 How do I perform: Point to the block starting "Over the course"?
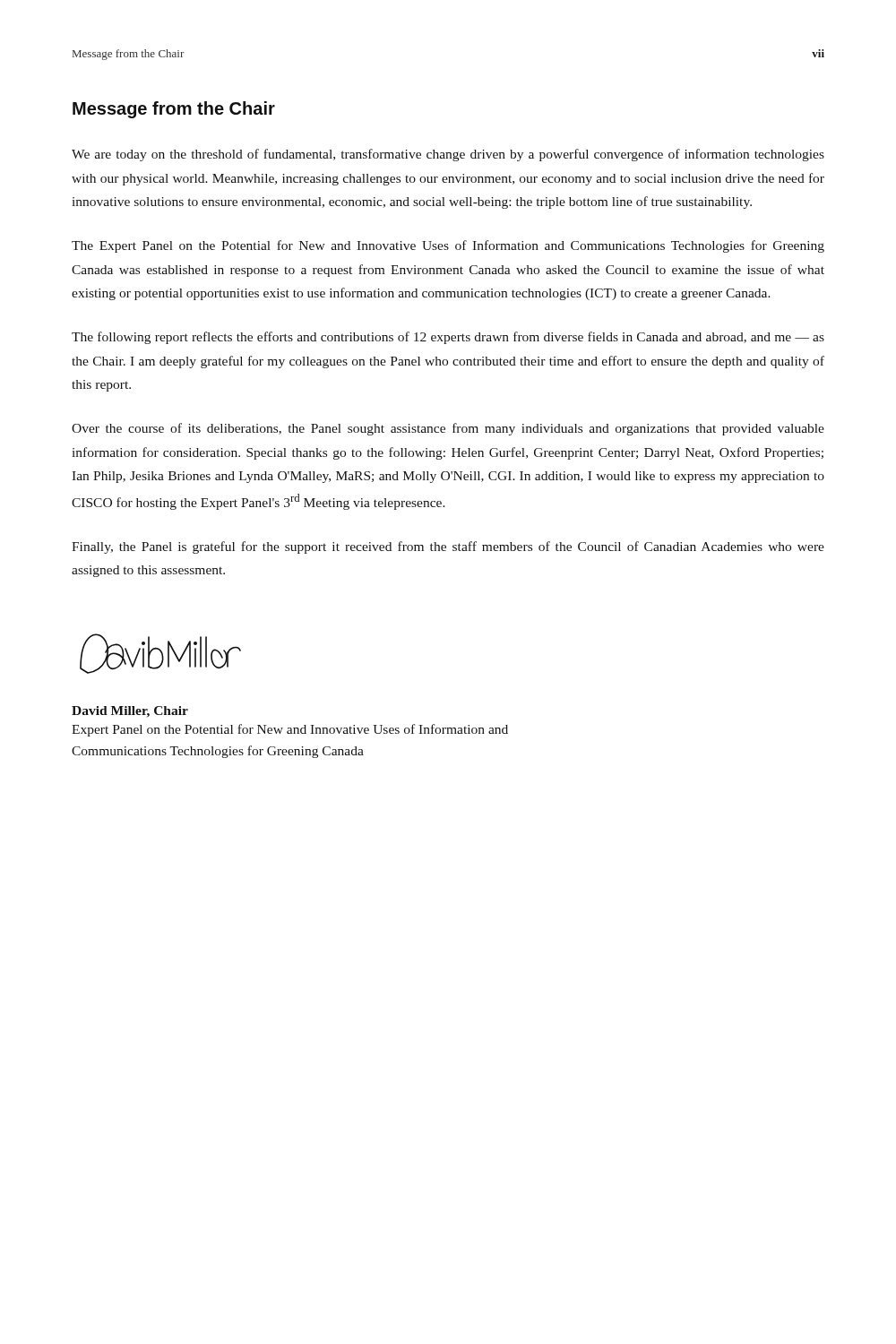(x=448, y=465)
